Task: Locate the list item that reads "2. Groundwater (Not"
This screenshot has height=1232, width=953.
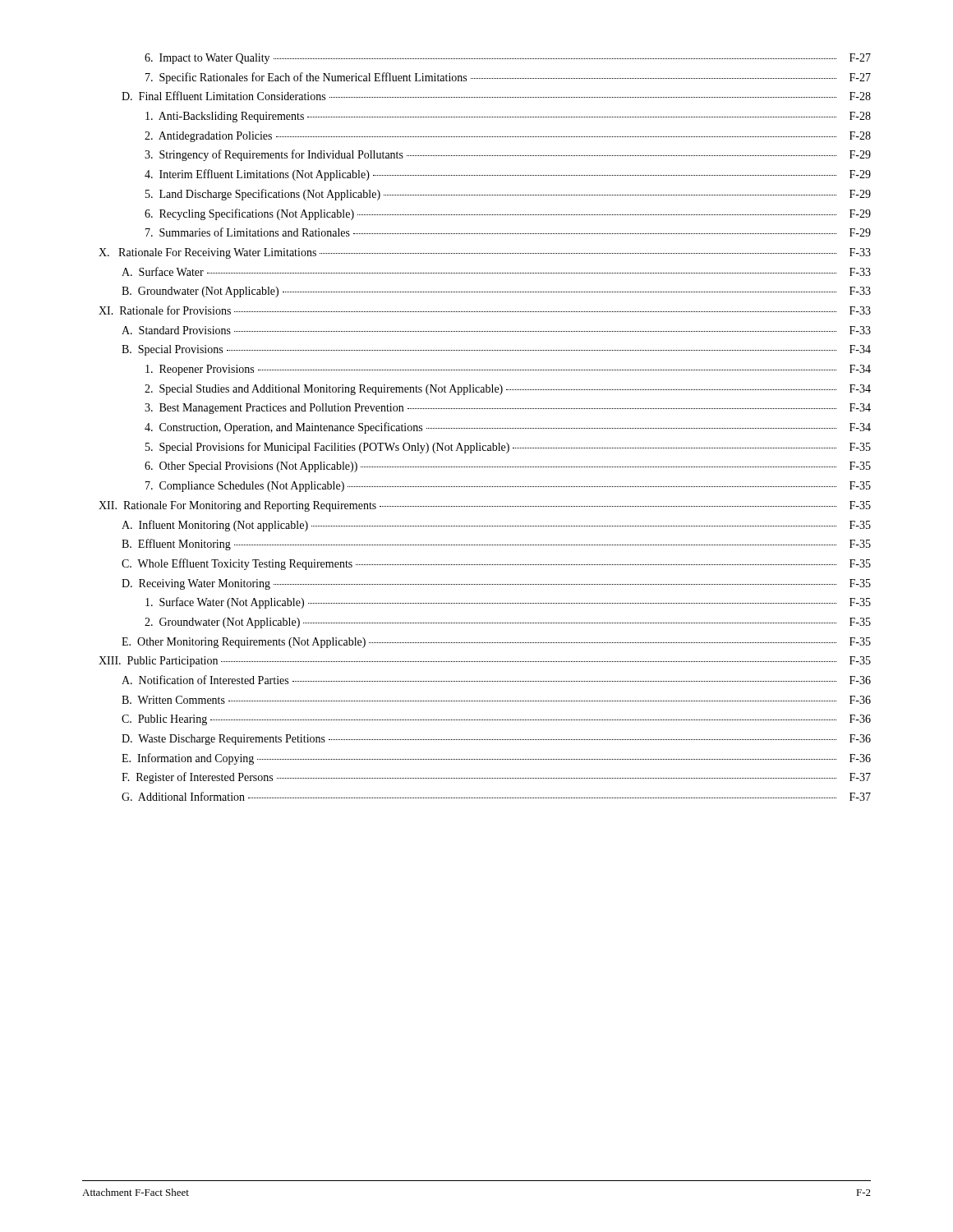Action: 508,622
